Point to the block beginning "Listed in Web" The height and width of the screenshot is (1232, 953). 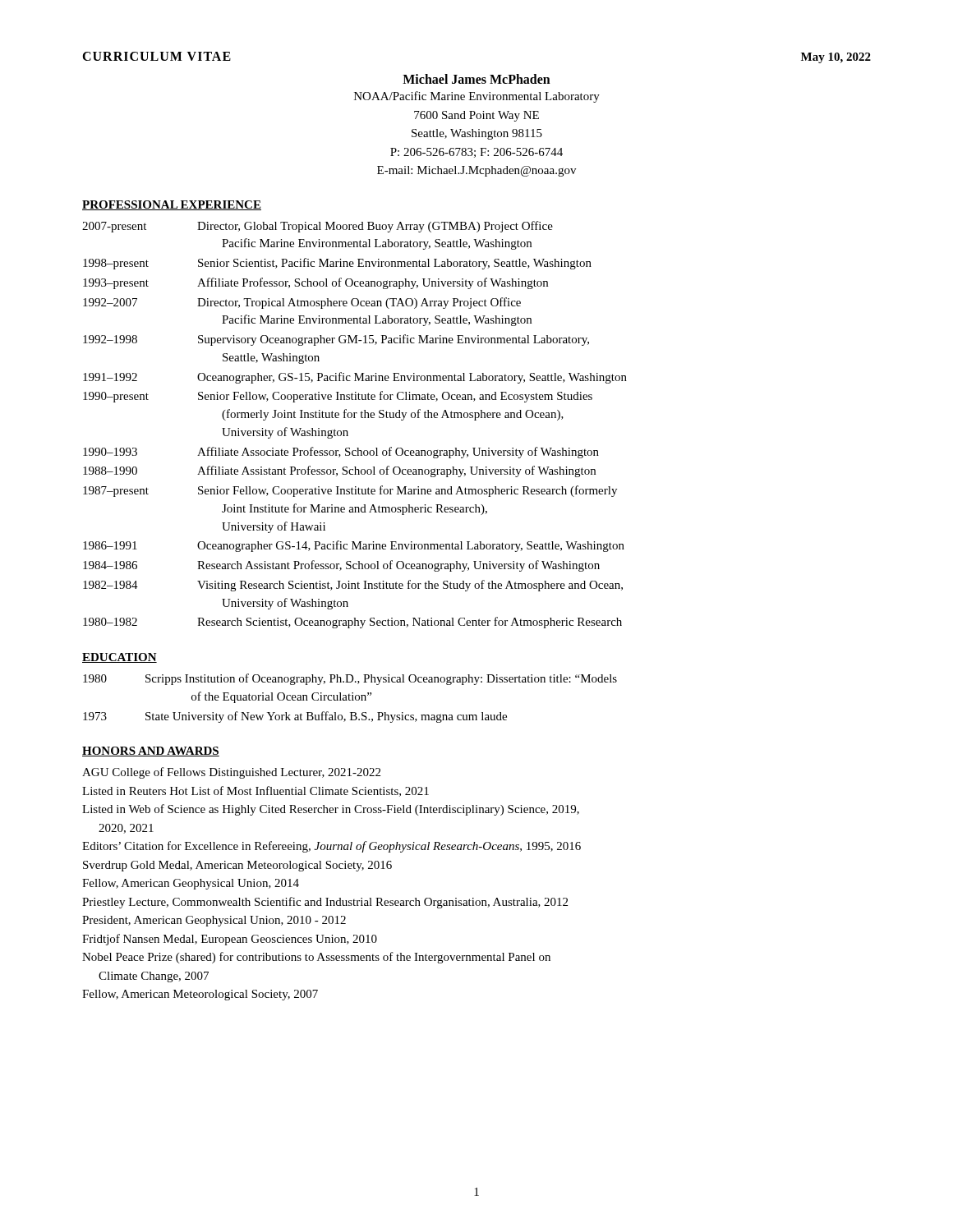click(x=331, y=818)
